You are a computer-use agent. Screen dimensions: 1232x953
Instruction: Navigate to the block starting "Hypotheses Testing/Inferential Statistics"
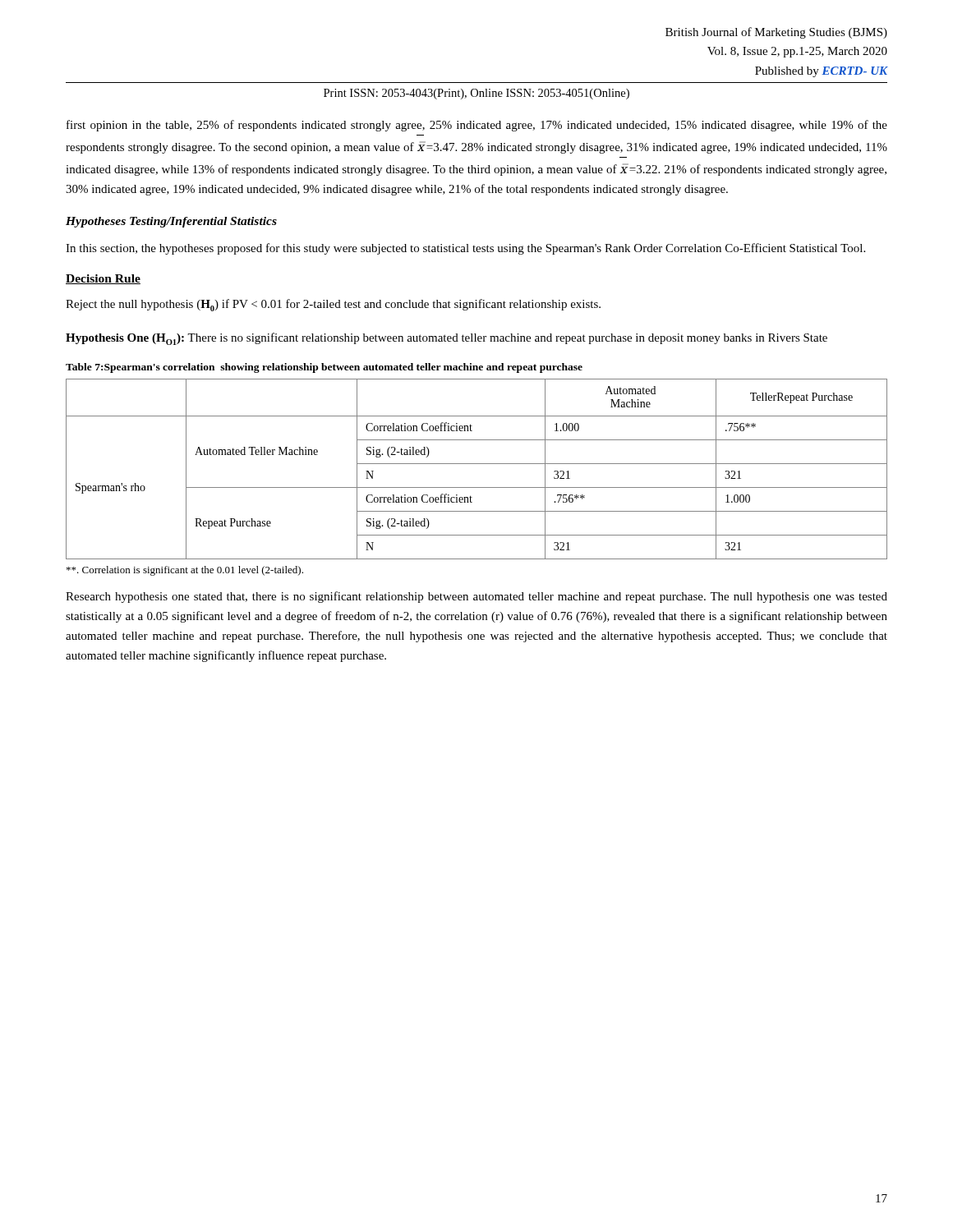tap(171, 220)
